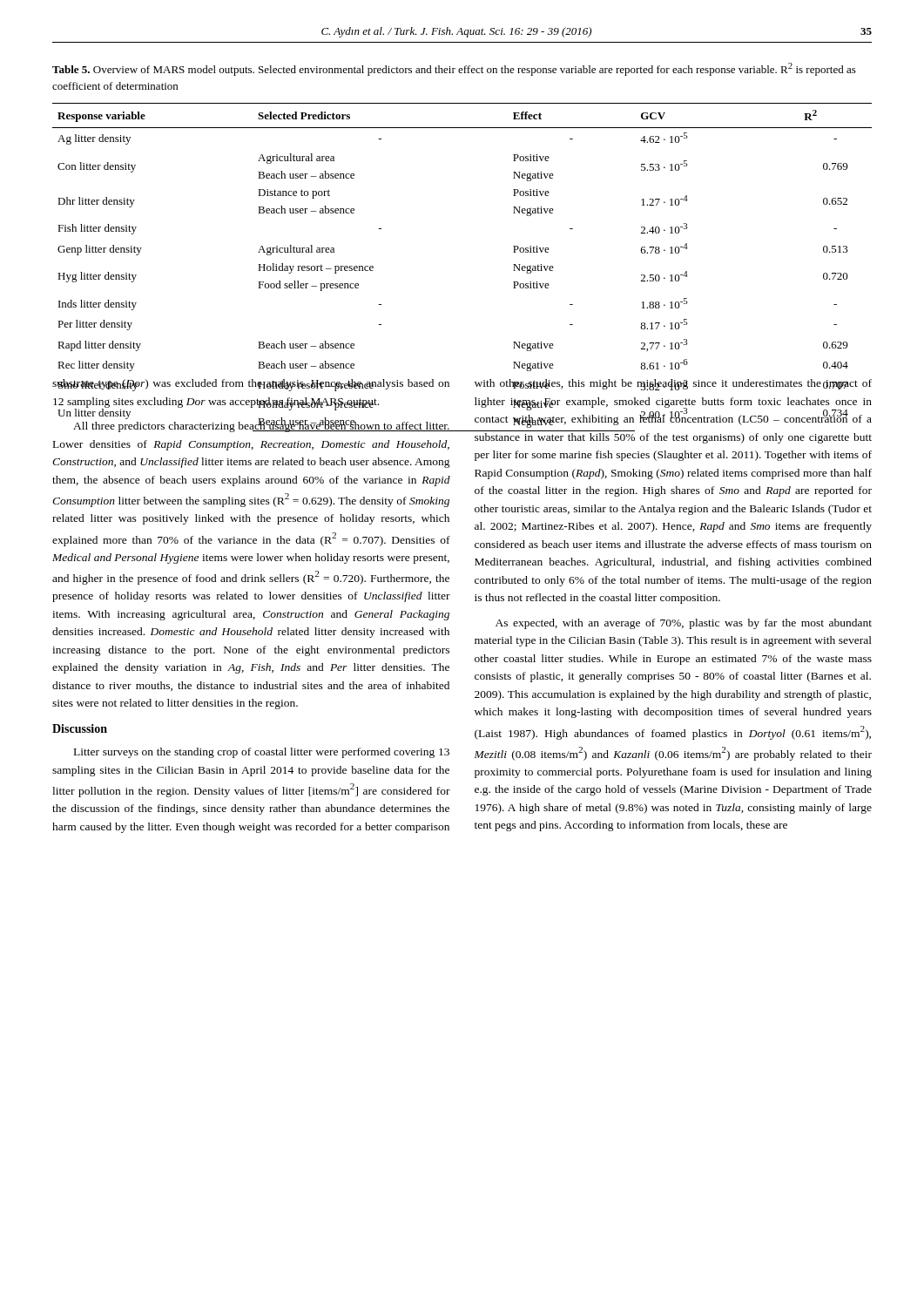The height and width of the screenshot is (1307, 924).
Task: Find the region starting "substrate type (Dor) was excluded"
Action: (251, 544)
